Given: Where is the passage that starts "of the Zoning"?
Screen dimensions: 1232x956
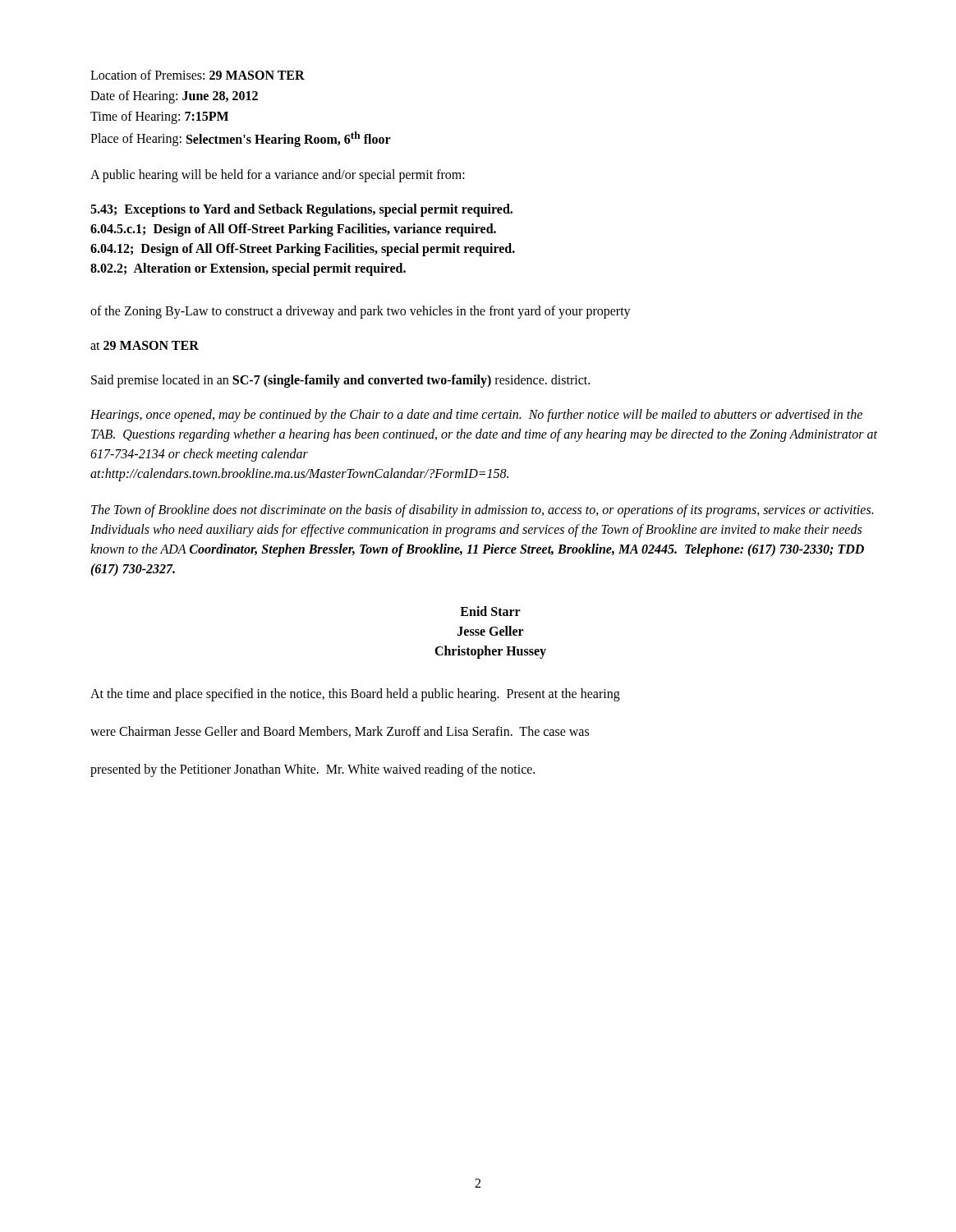Looking at the screenshot, I should 490,311.
